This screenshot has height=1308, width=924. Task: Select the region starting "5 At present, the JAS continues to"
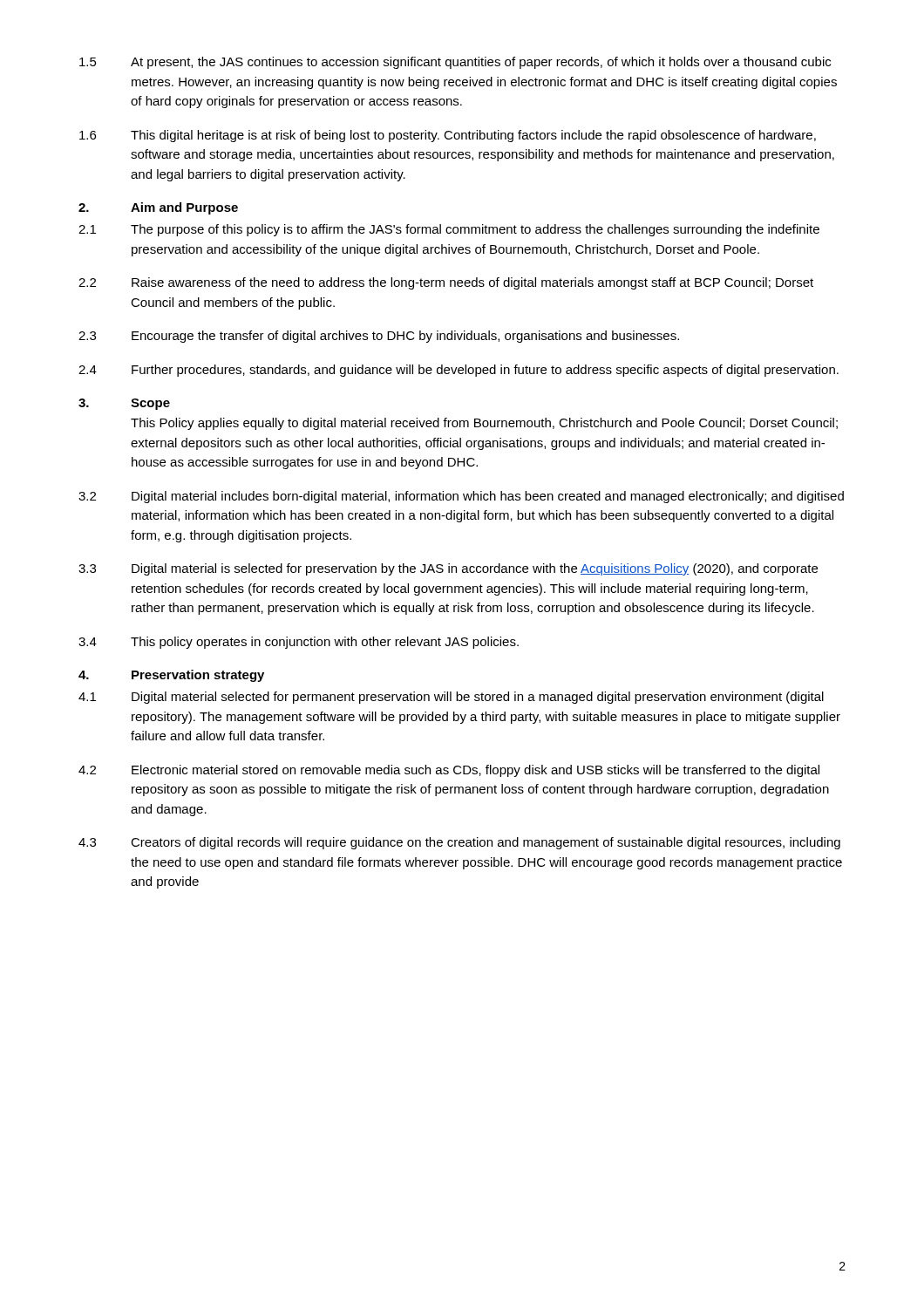[462, 82]
